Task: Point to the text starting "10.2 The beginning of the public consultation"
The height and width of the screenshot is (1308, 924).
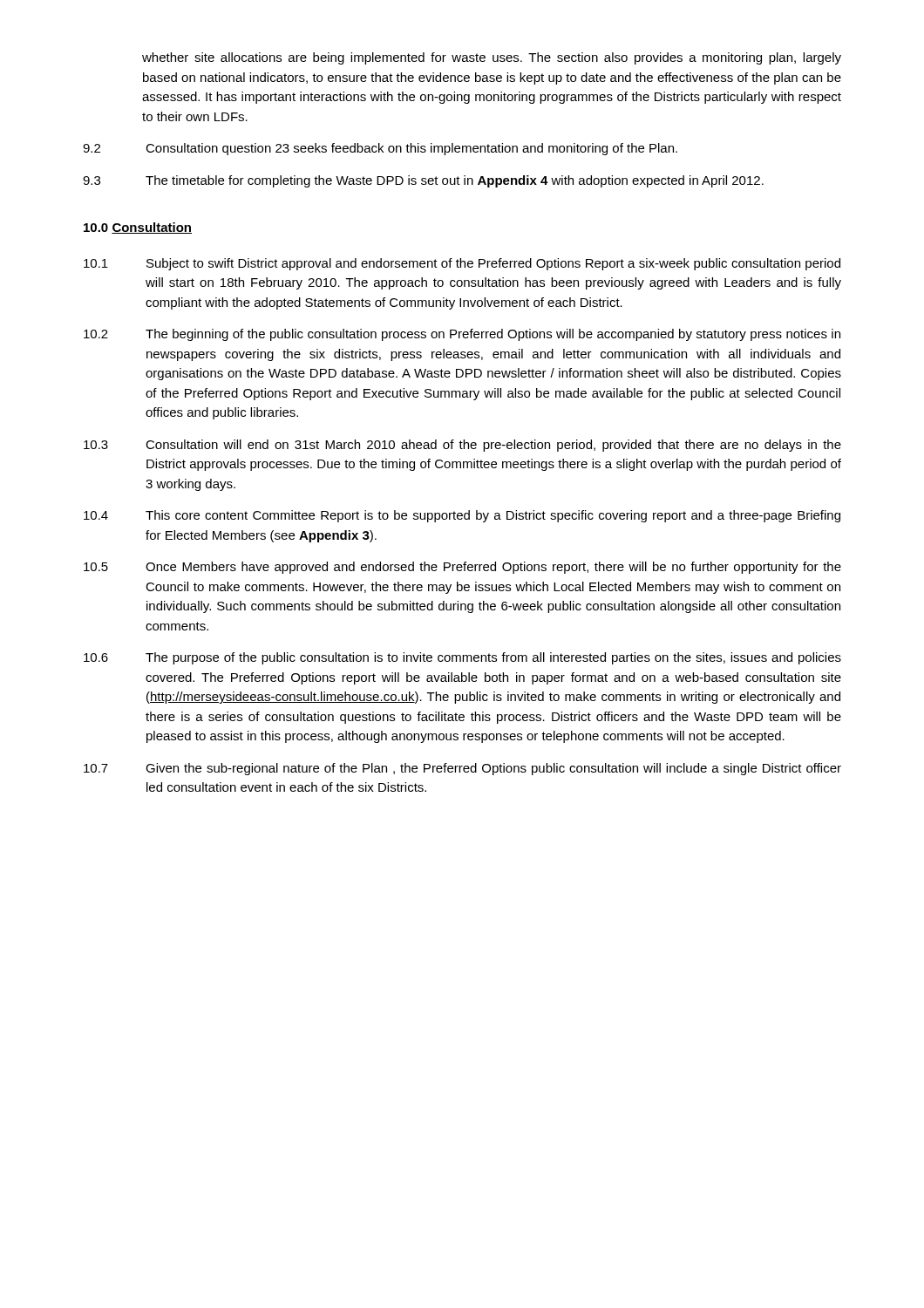Action: (x=462, y=373)
